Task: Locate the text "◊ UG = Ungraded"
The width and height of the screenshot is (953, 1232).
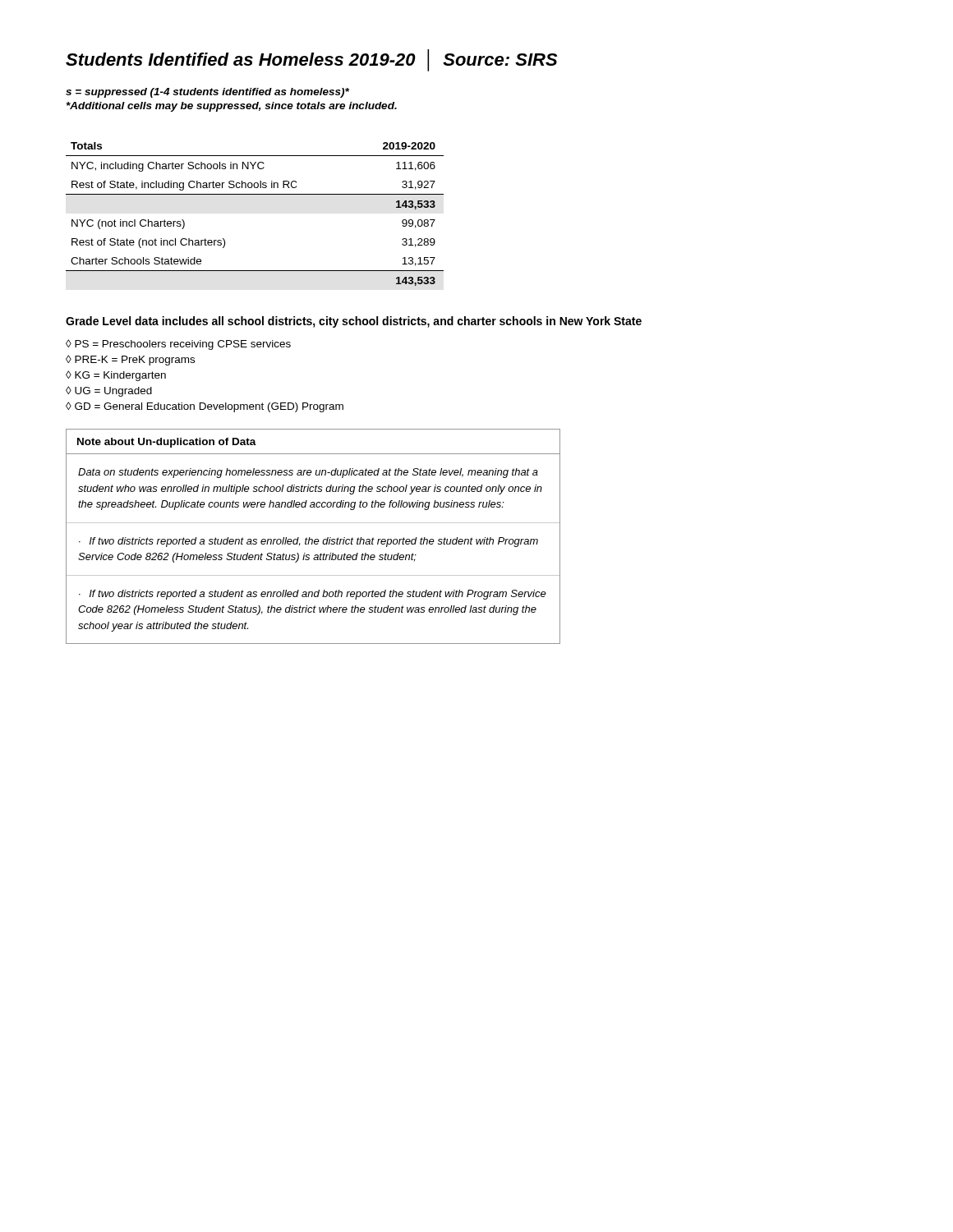Action: click(109, 391)
